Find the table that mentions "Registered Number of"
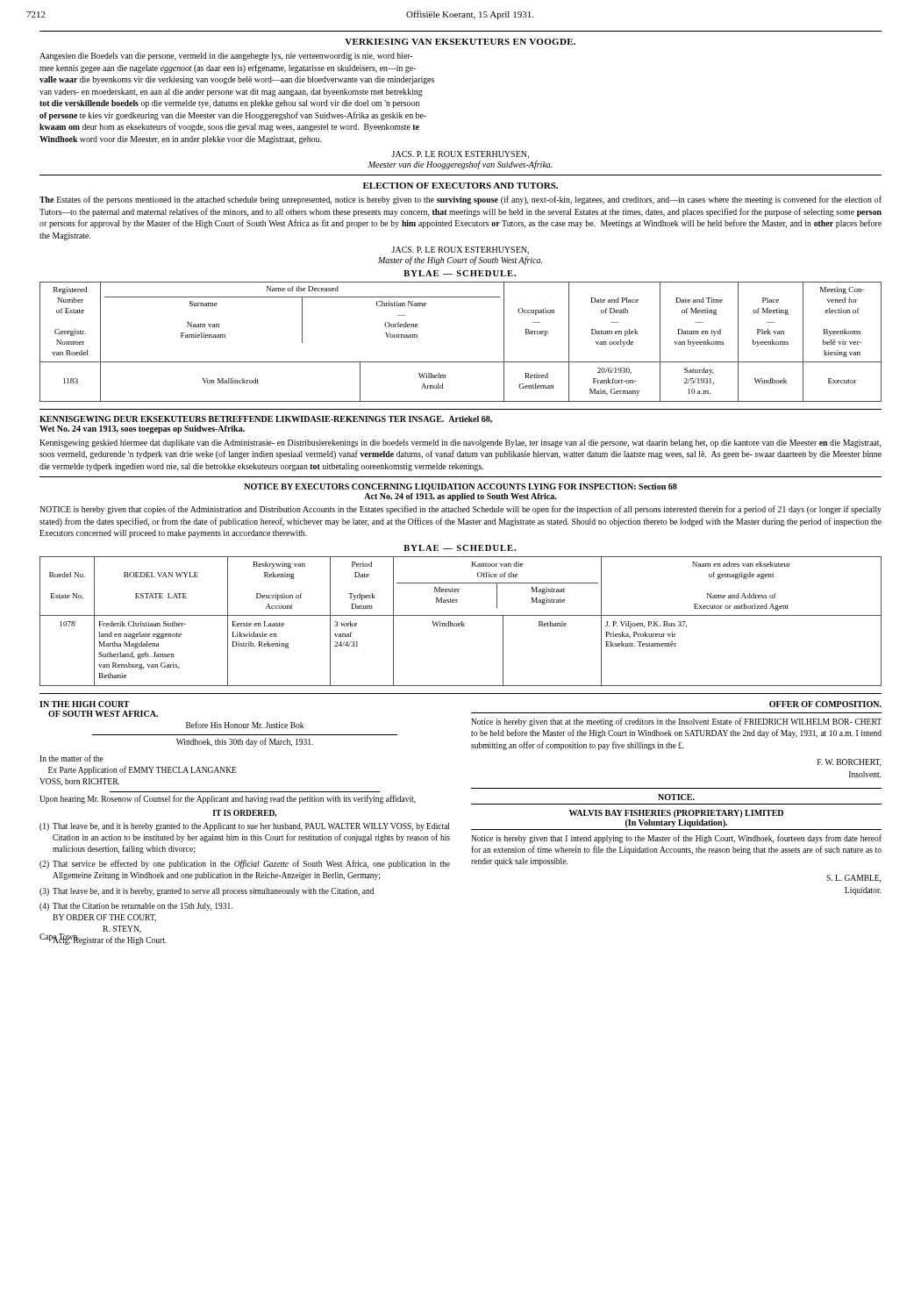This screenshot has height=1316, width=921. pos(460,342)
